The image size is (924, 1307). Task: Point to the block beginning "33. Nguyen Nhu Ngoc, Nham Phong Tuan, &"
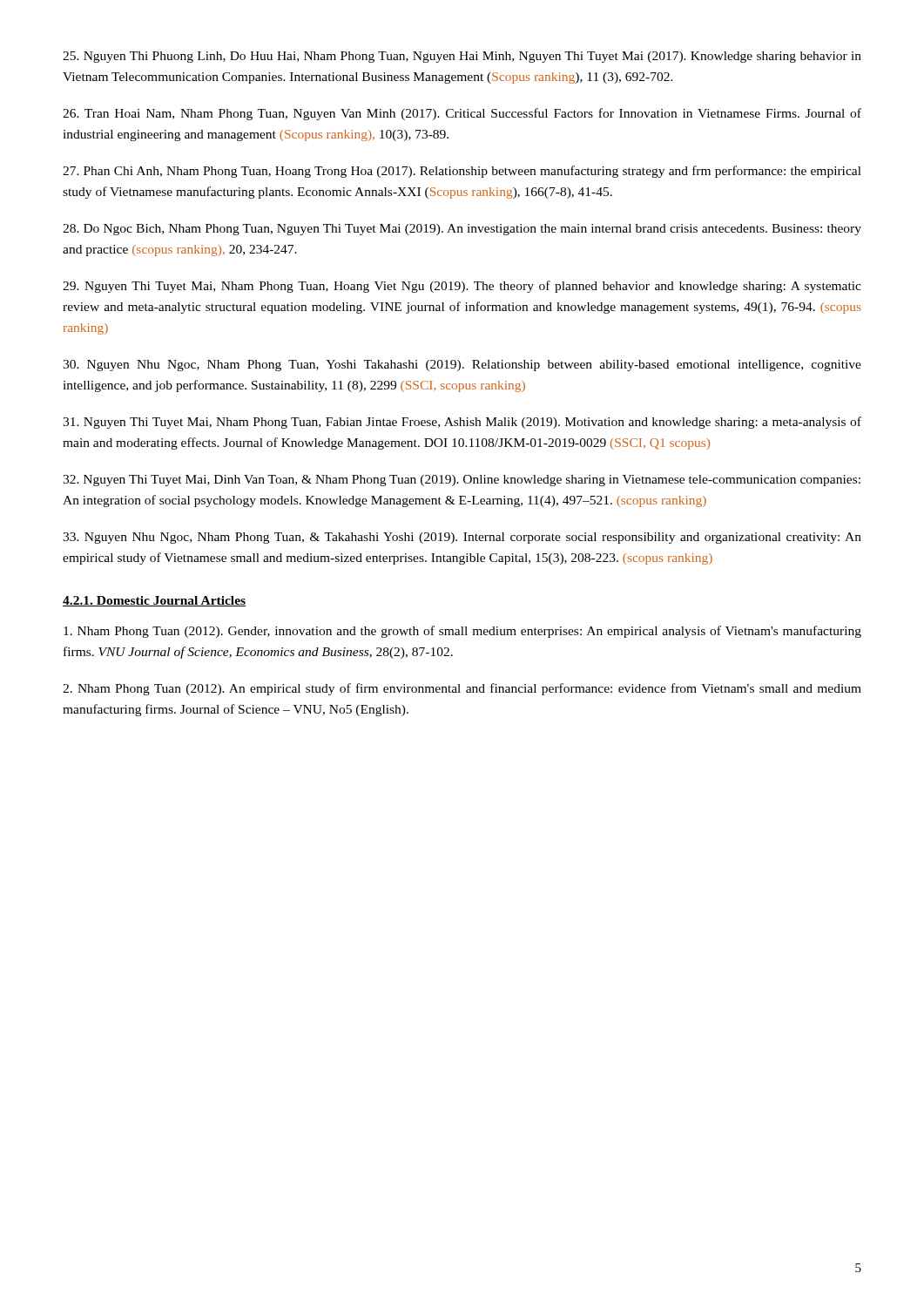click(x=462, y=547)
